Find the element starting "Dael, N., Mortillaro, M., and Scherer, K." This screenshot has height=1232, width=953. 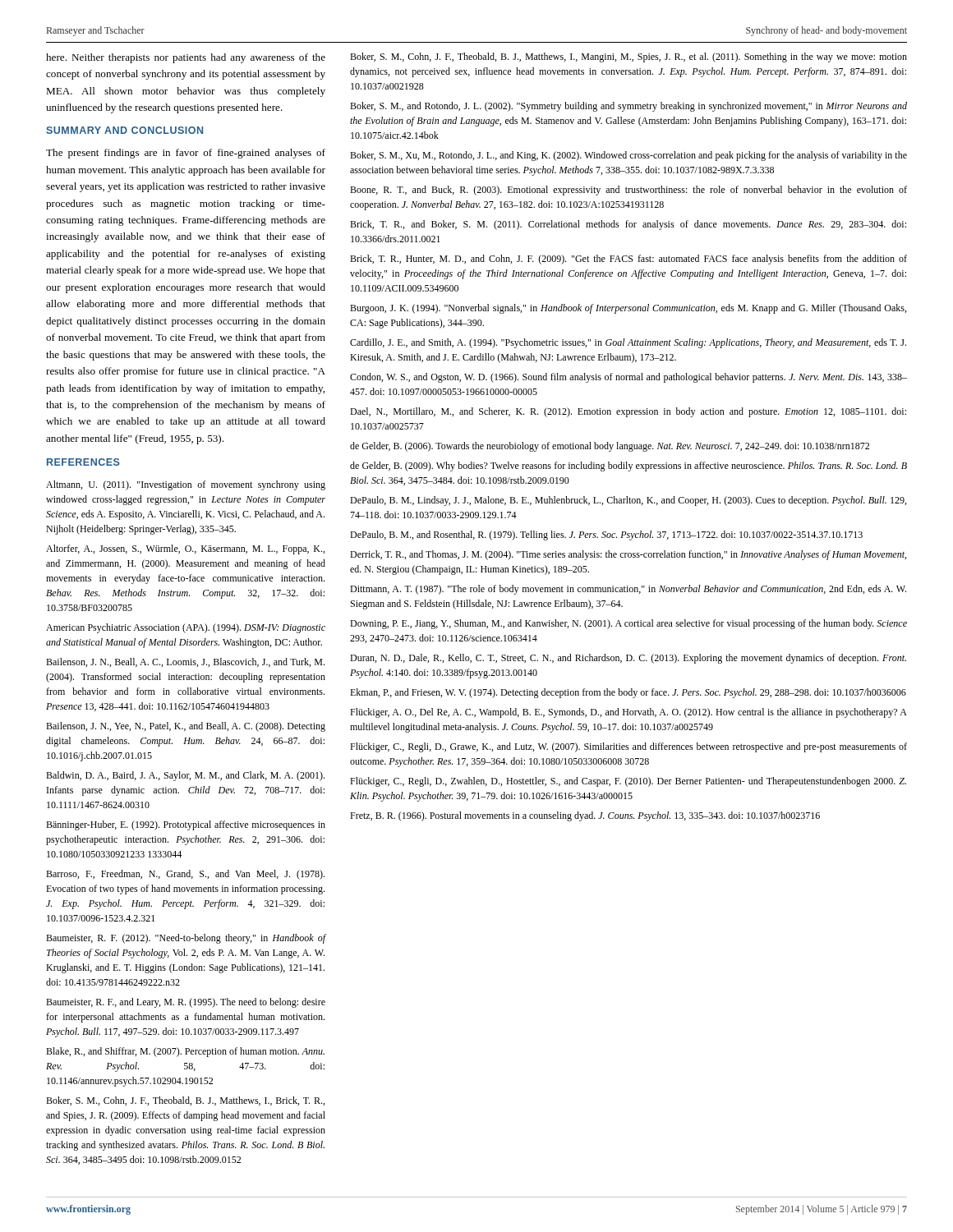coord(628,419)
